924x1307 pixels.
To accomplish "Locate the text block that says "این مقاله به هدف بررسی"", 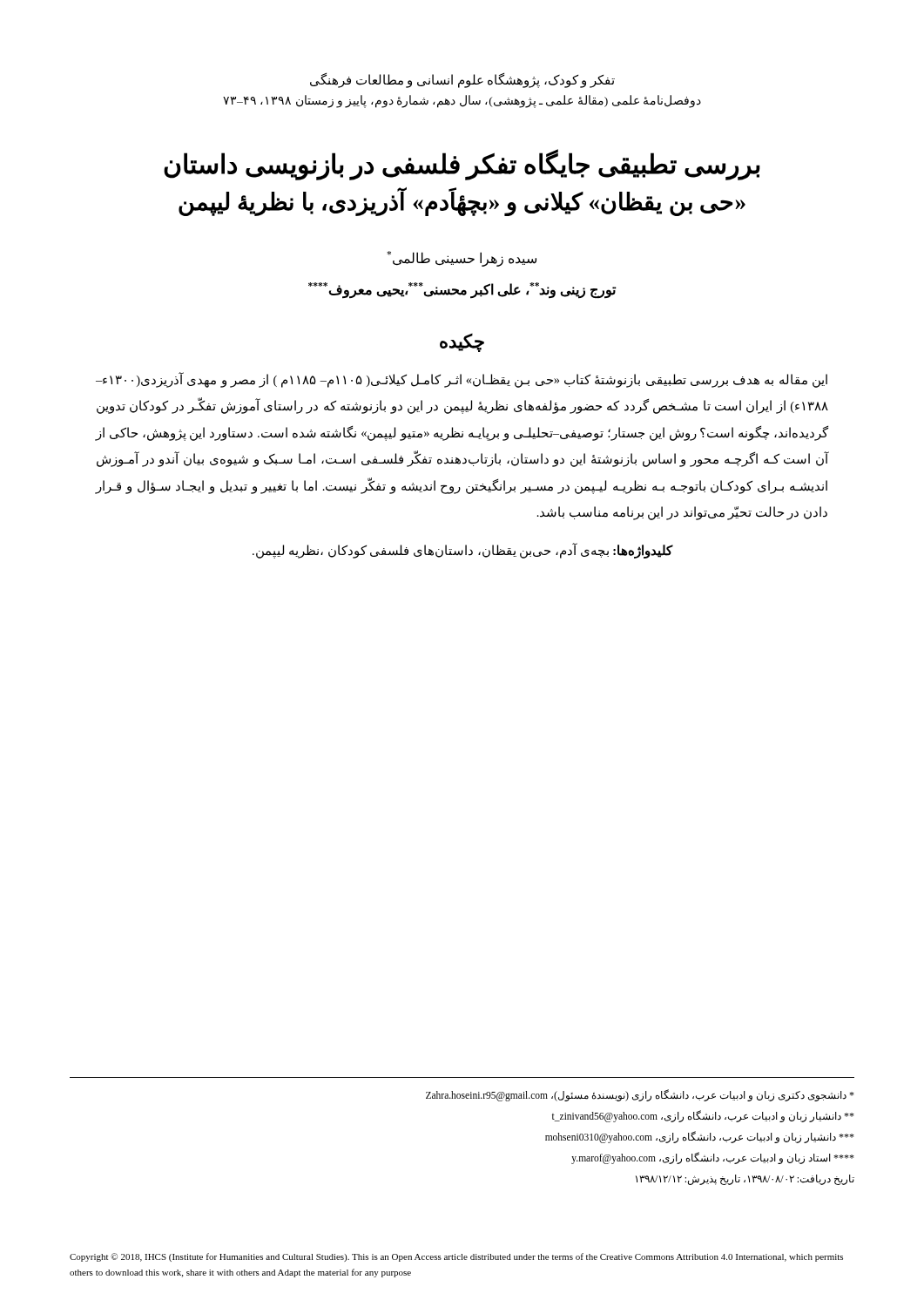I will pos(462,446).
